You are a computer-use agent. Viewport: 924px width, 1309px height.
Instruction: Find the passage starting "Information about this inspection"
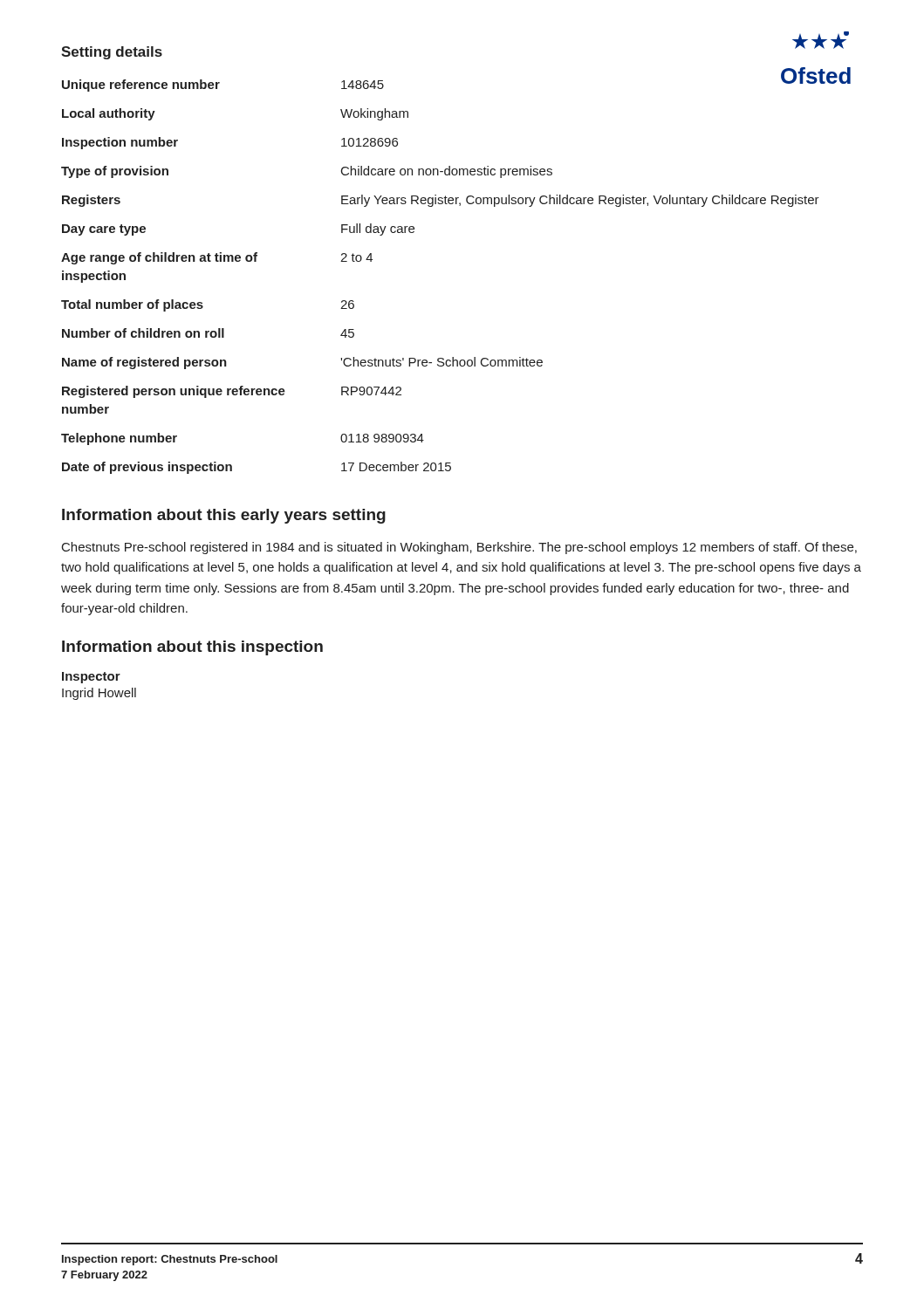pyautogui.click(x=192, y=646)
